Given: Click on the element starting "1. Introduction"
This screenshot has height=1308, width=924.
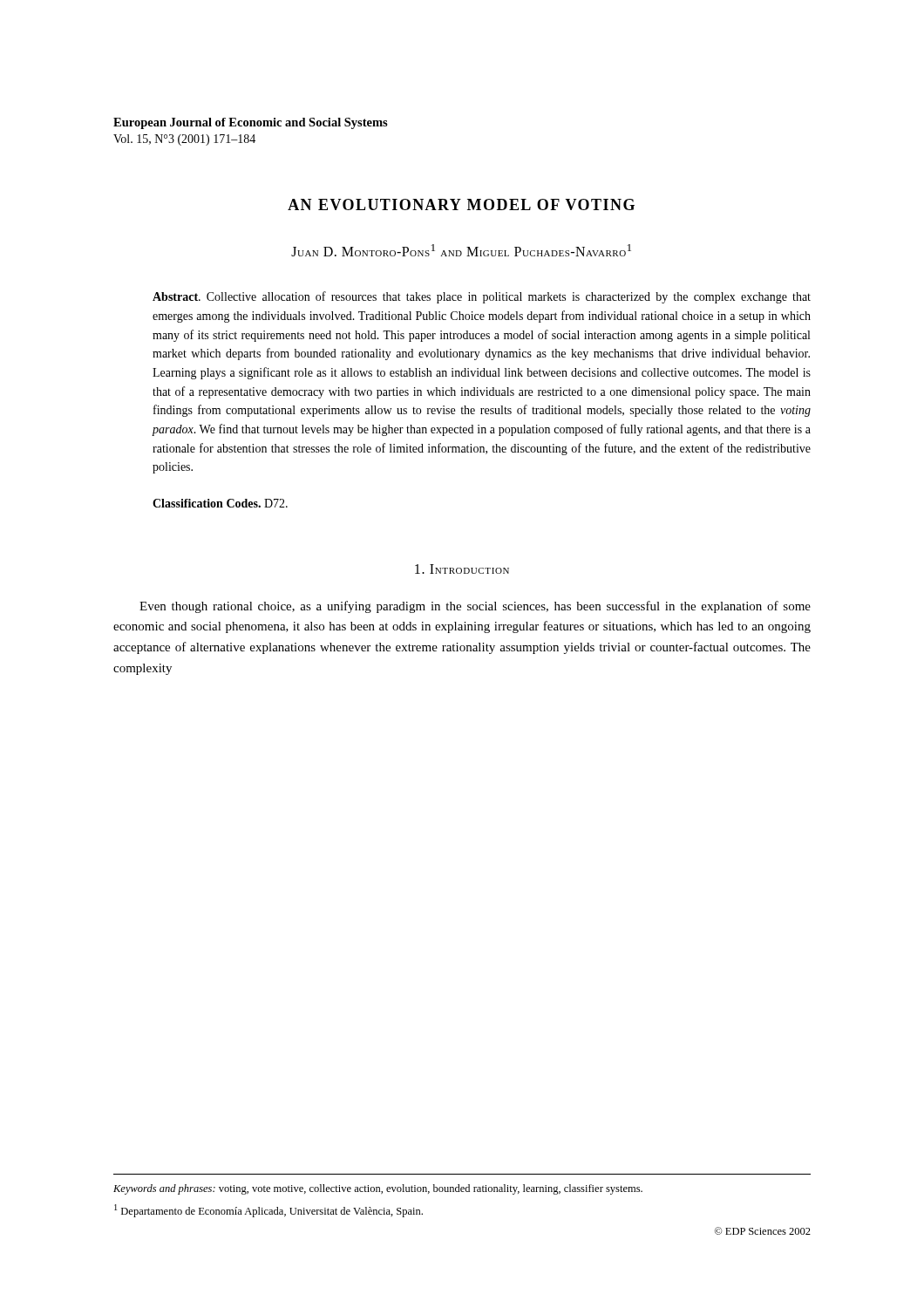Looking at the screenshot, I should 462,569.
